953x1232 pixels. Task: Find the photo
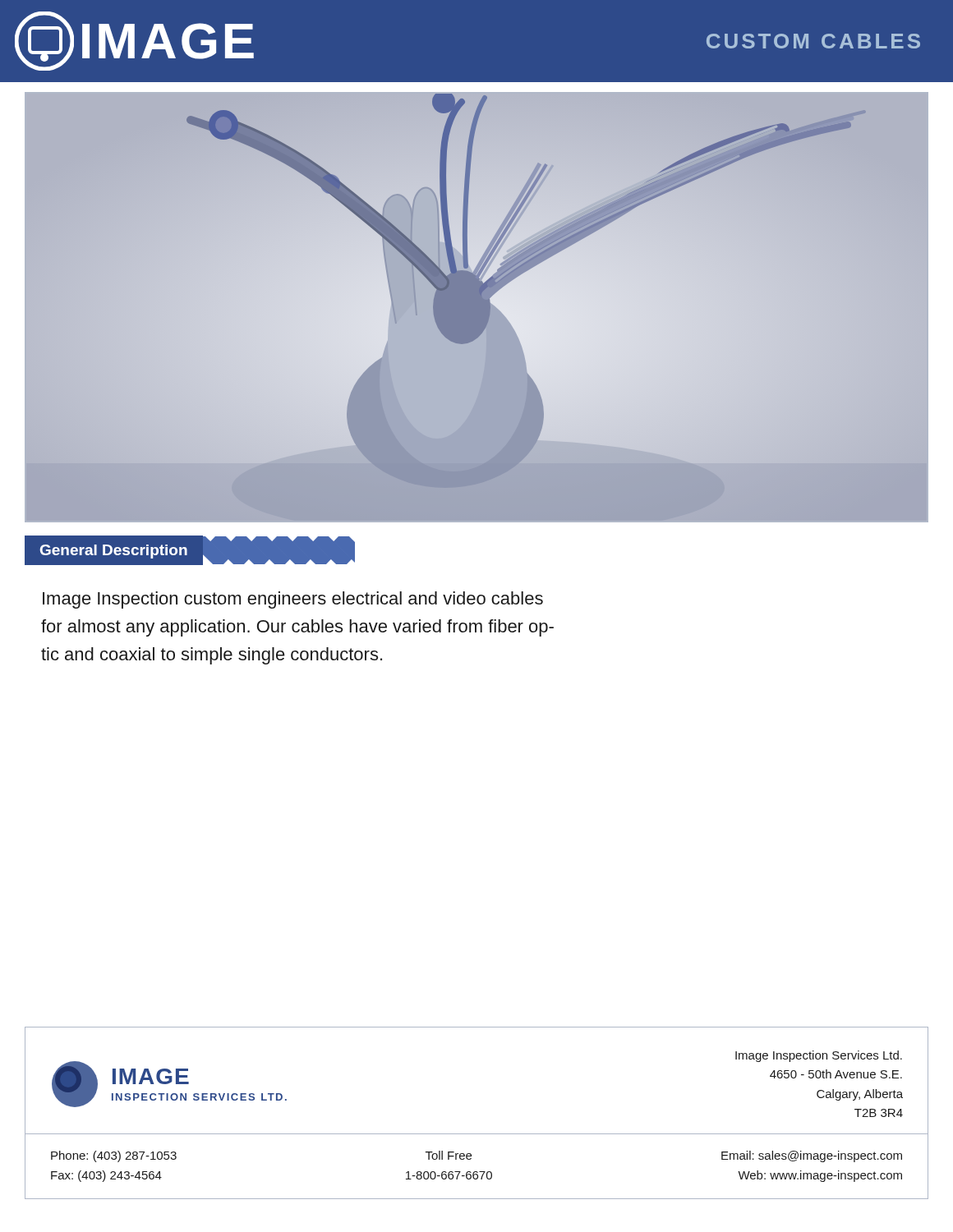(476, 307)
